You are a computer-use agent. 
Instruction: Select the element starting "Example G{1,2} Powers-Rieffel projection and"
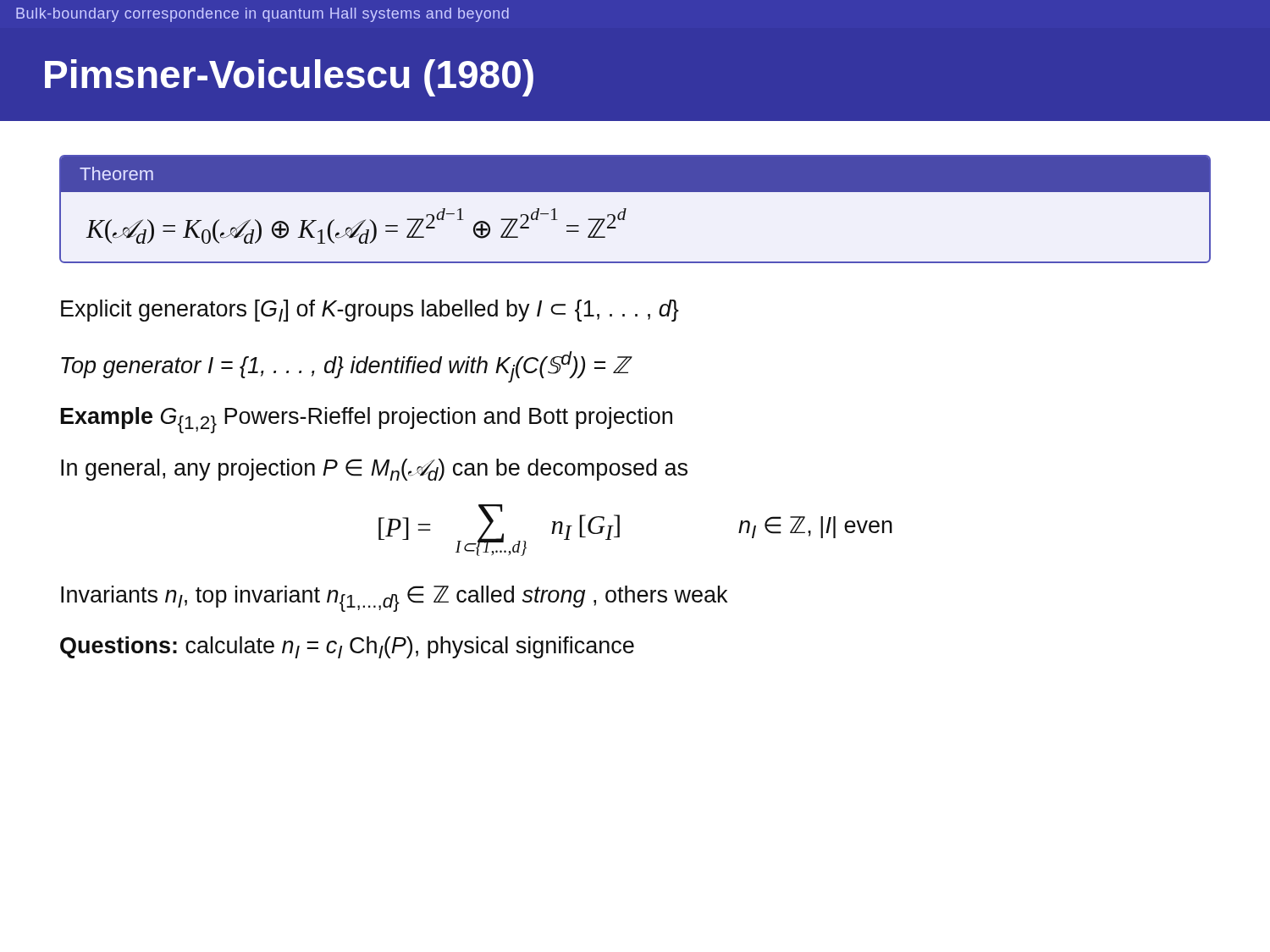point(367,419)
